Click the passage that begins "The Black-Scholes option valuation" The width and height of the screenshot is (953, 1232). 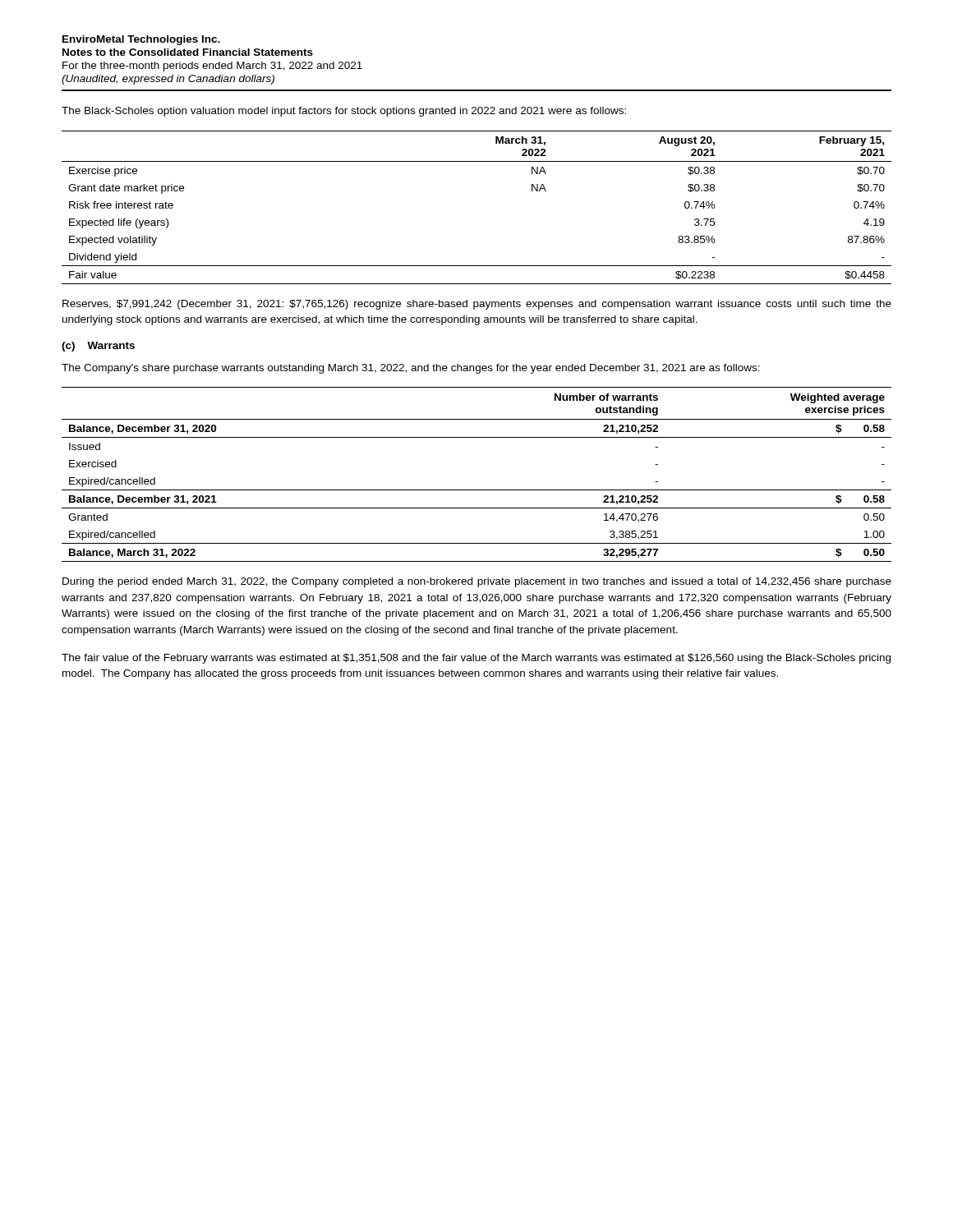tap(344, 111)
